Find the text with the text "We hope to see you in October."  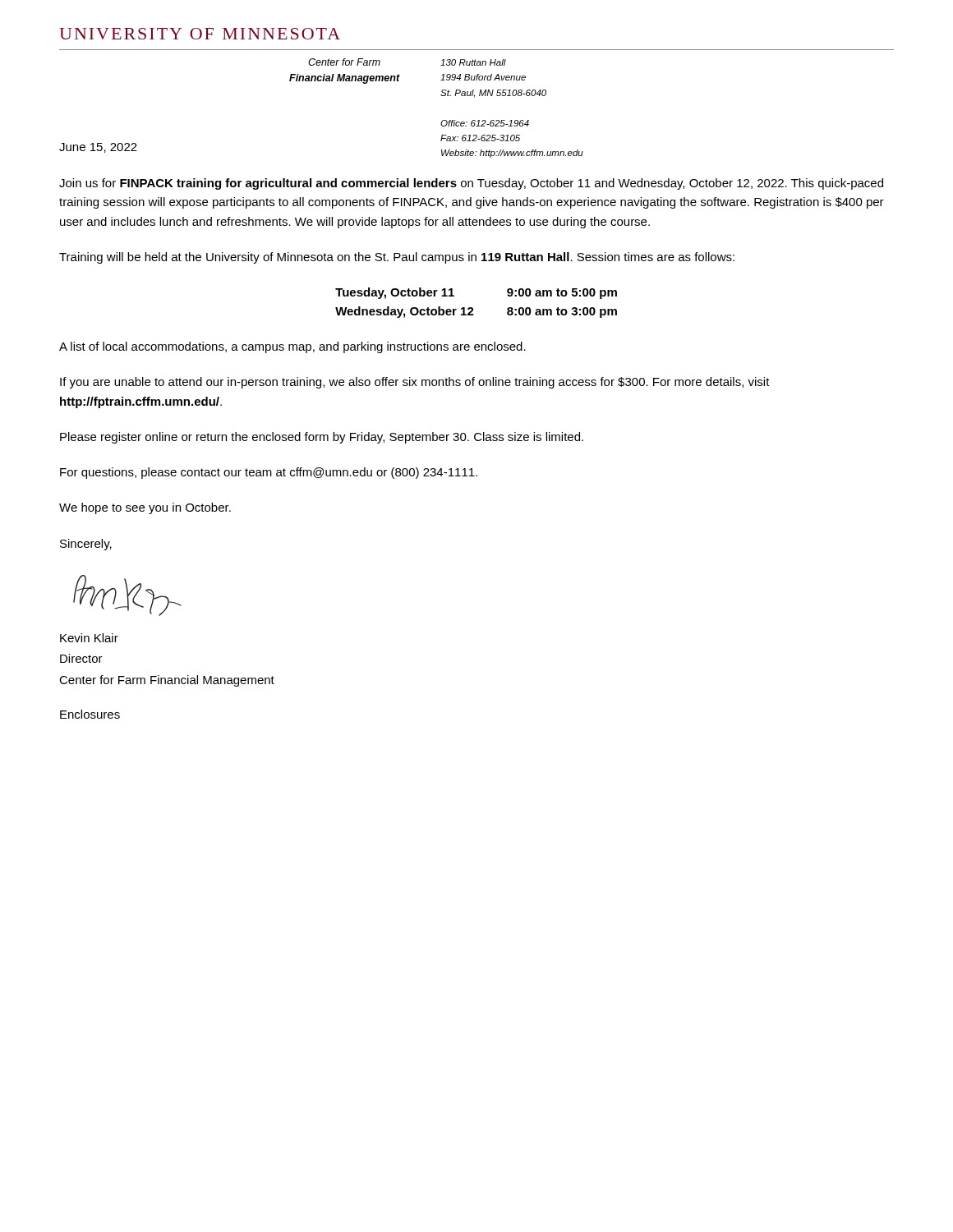[145, 507]
